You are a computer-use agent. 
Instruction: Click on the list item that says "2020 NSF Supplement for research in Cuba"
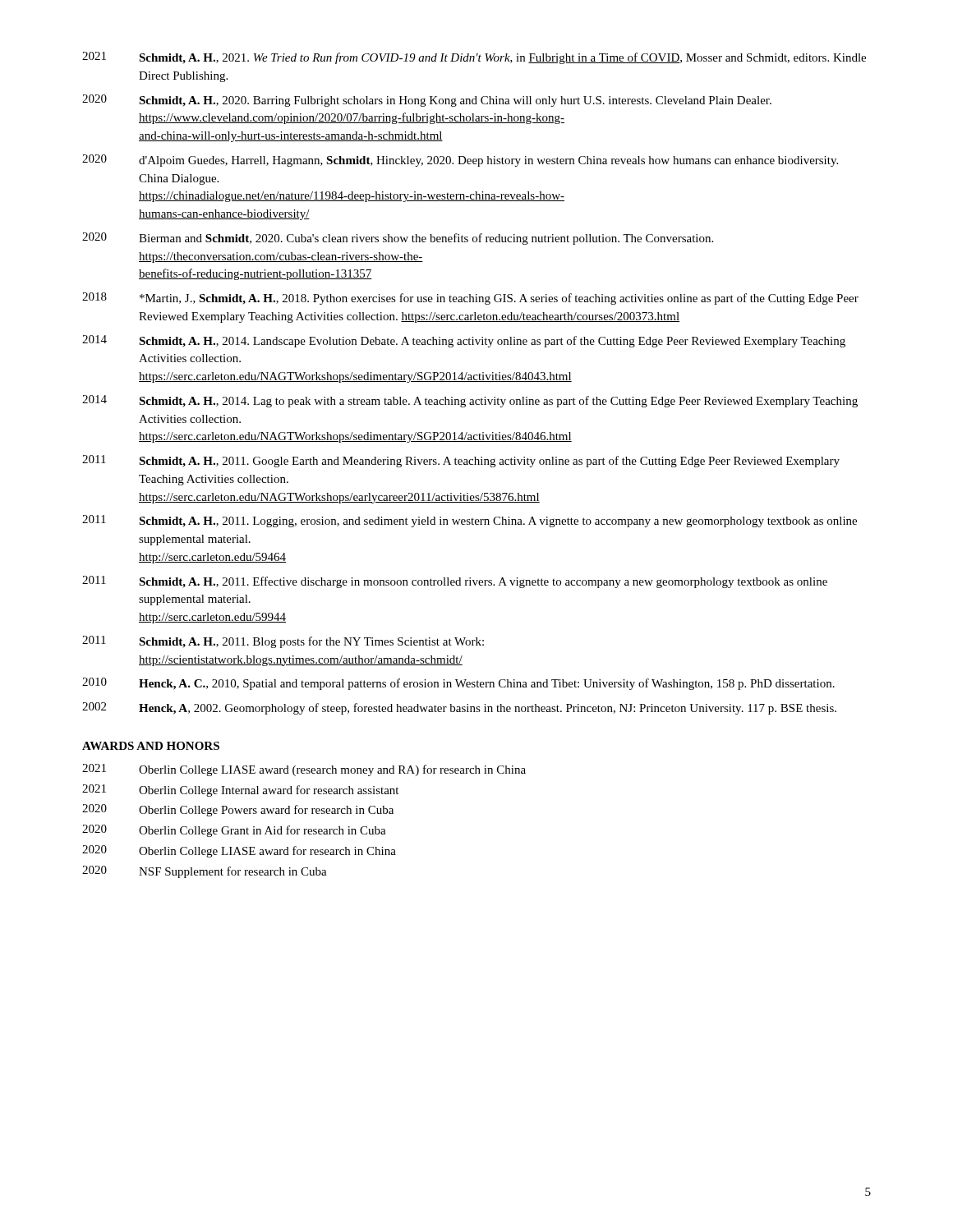[x=205, y=872]
